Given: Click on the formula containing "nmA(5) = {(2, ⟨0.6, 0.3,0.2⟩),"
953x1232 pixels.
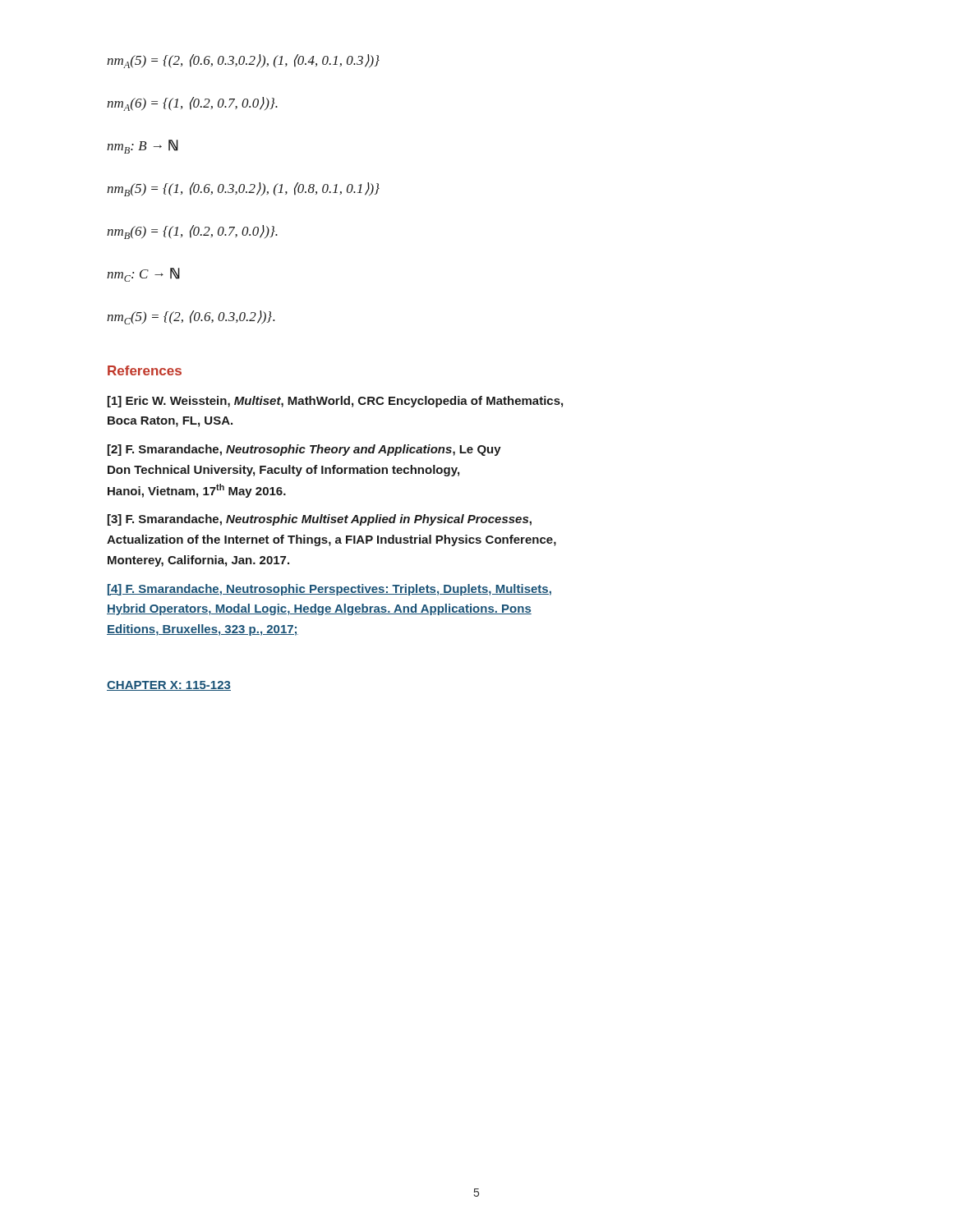Looking at the screenshot, I should tap(243, 62).
